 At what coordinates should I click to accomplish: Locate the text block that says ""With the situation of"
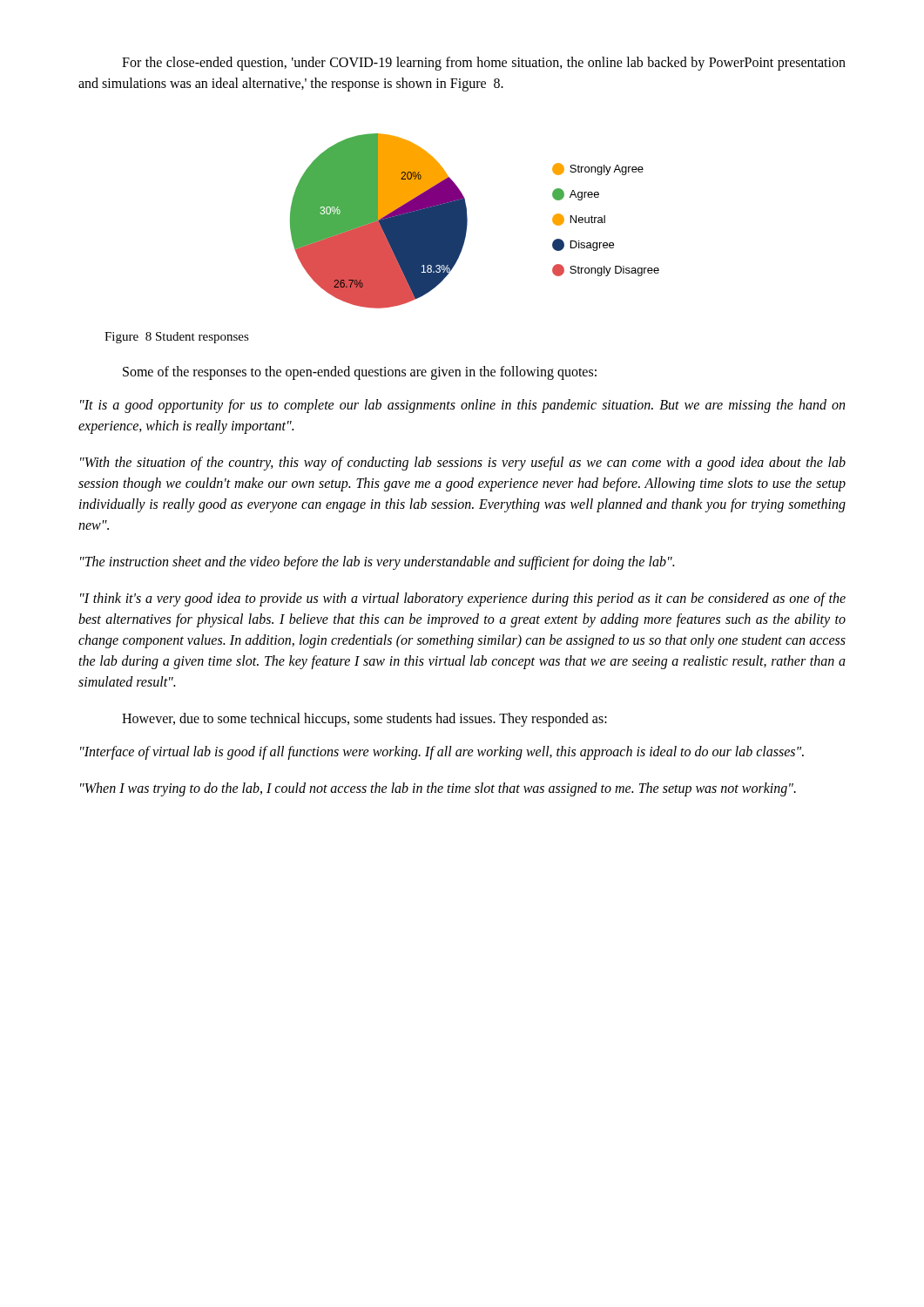pos(462,494)
